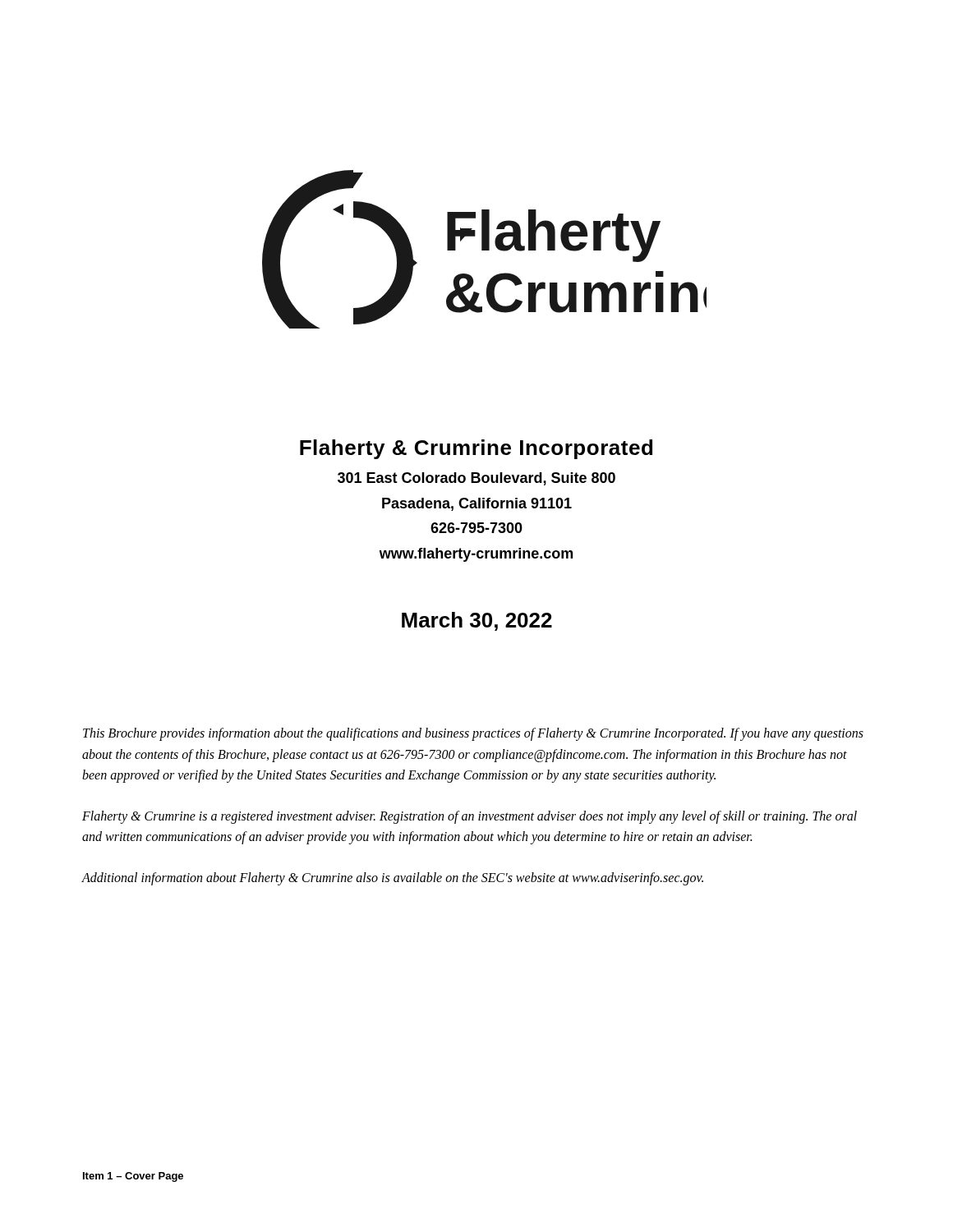The height and width of the screenshot is (1232, 953).
Task: Navigate to the element starting "March 30, 2022"
Action: click(476, 620)
